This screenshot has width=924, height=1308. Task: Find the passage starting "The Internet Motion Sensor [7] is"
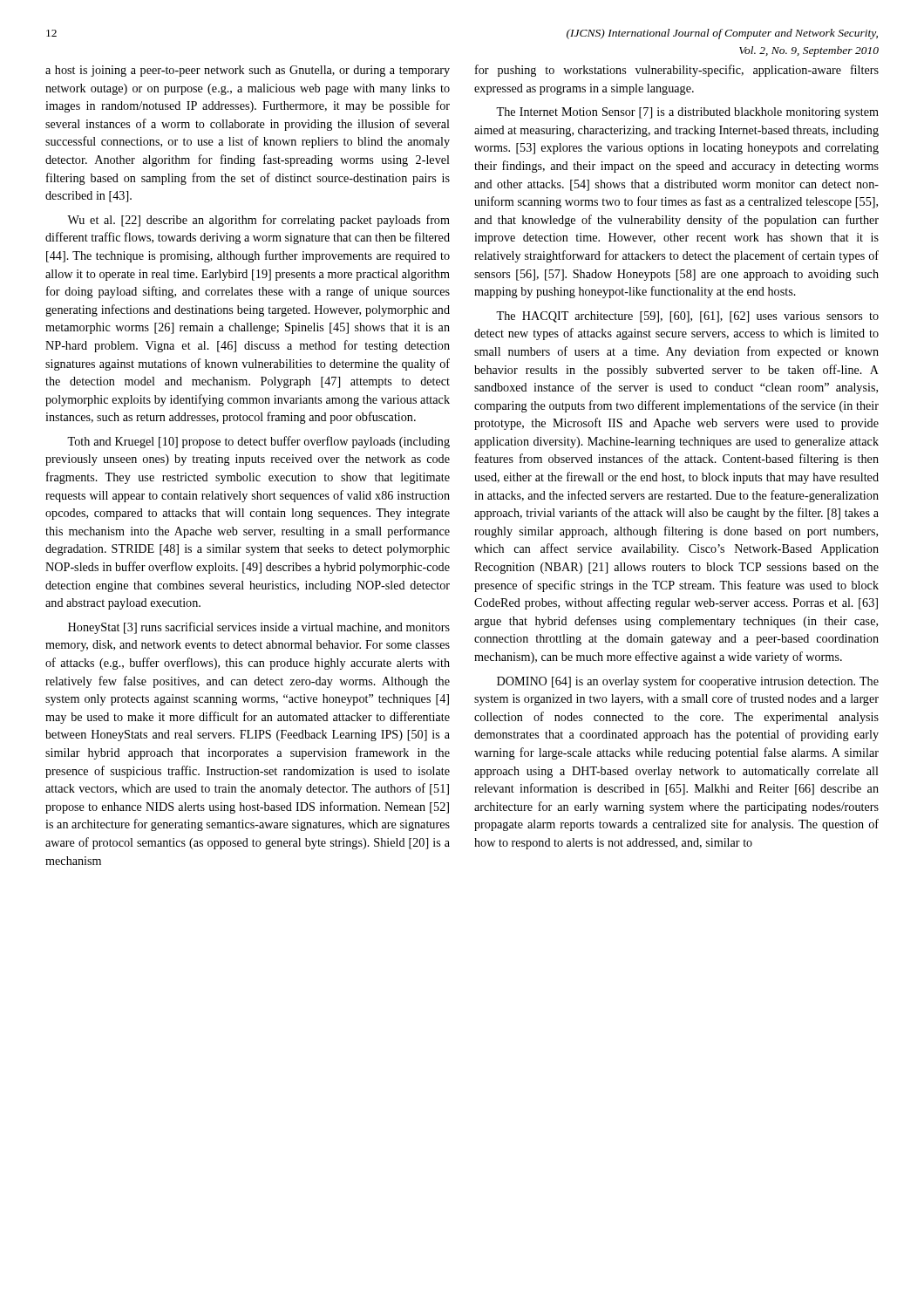tap(676, 202)
